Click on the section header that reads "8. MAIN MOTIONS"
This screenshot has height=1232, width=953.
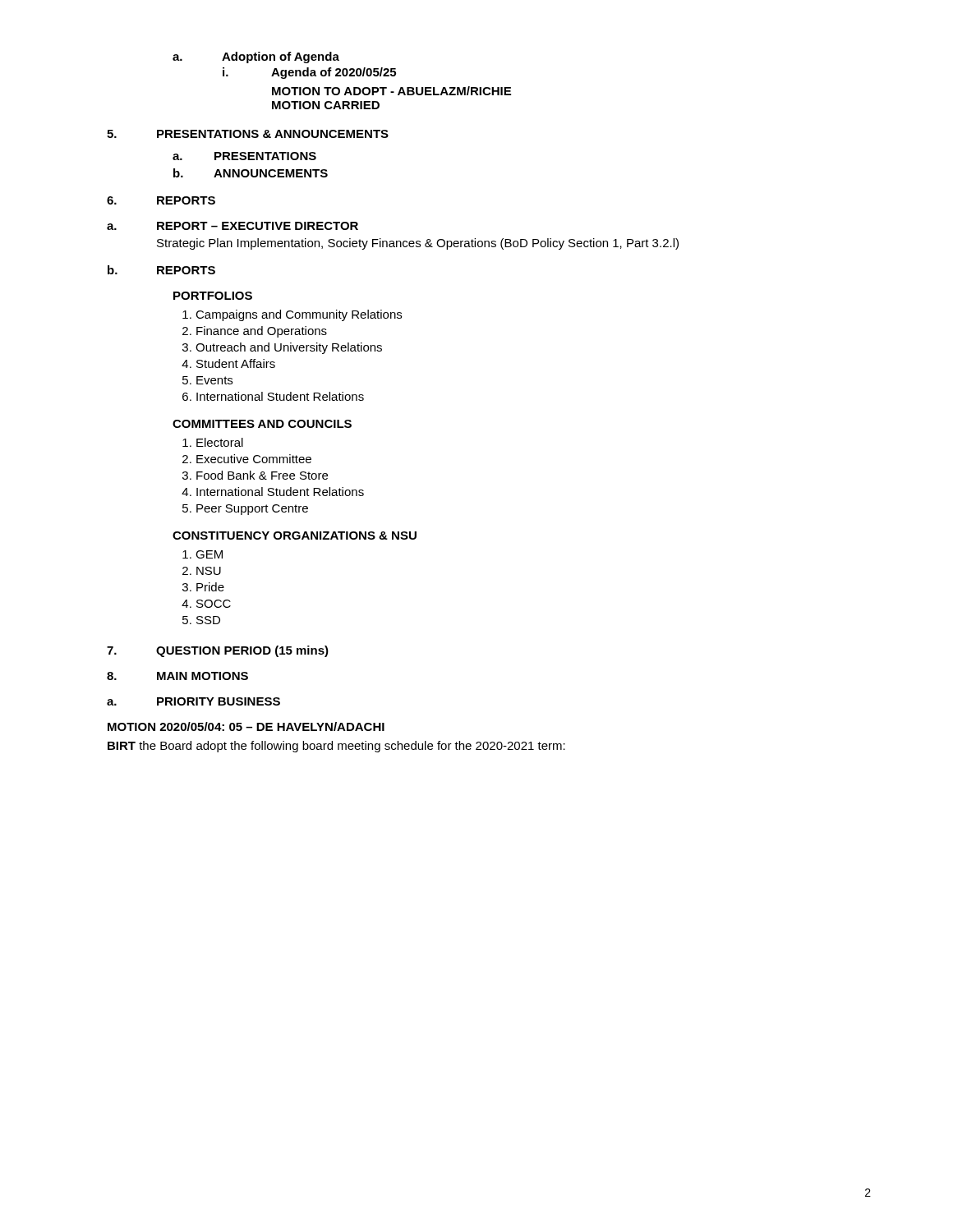pyautogui.click(x=178, y=676)
